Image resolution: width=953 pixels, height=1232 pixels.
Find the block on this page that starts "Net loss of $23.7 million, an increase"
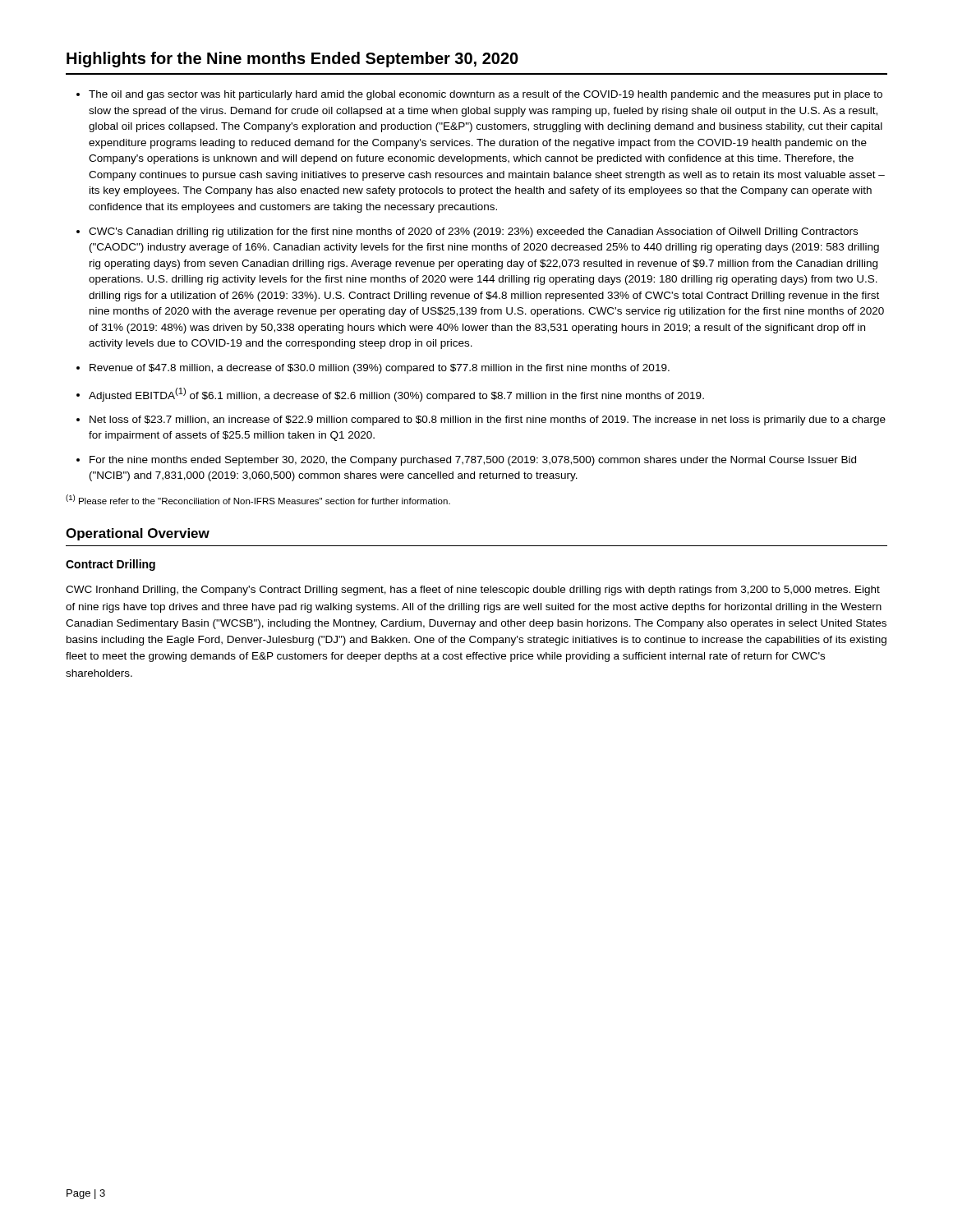point(476,427)
